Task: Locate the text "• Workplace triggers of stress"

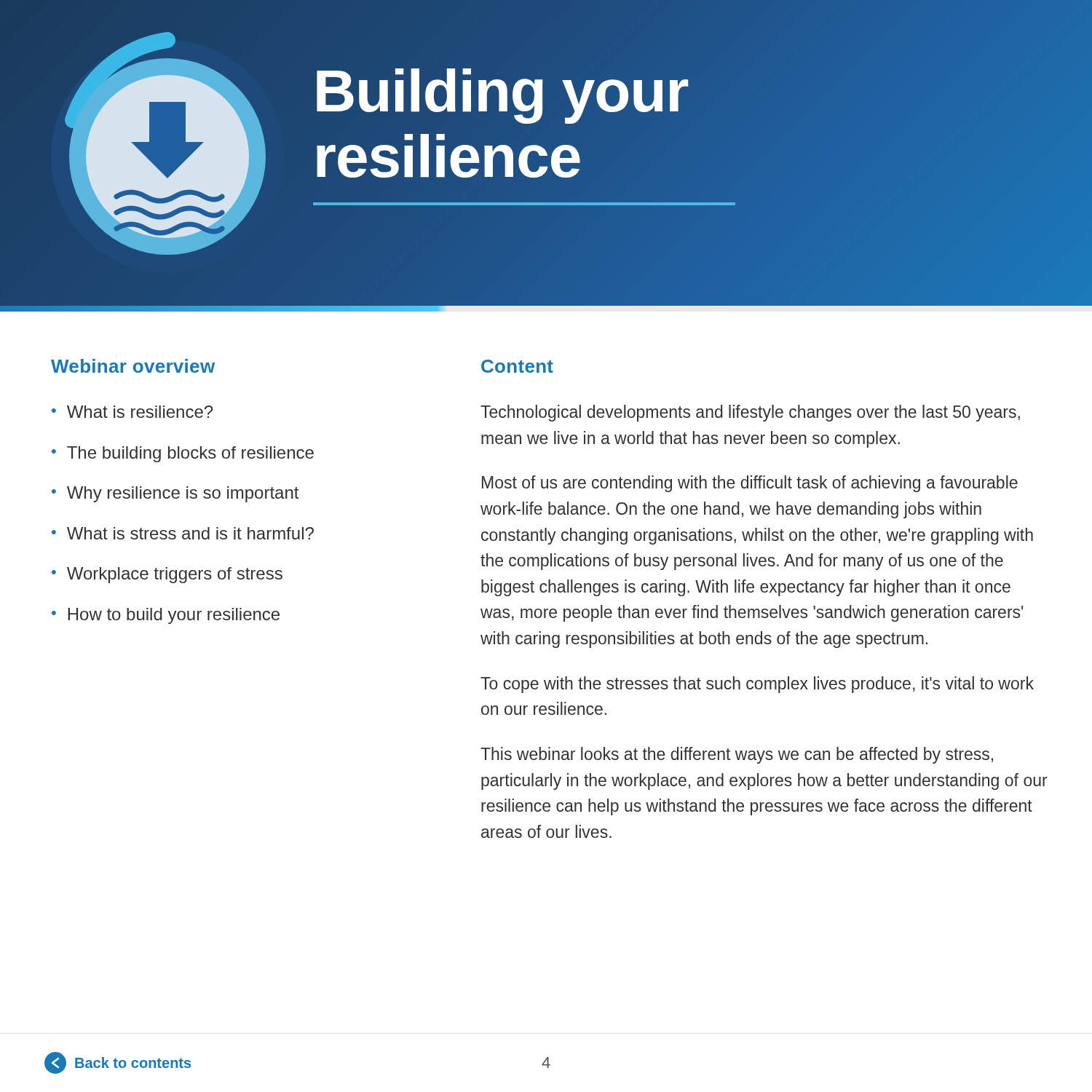Action: coord(167,574)
